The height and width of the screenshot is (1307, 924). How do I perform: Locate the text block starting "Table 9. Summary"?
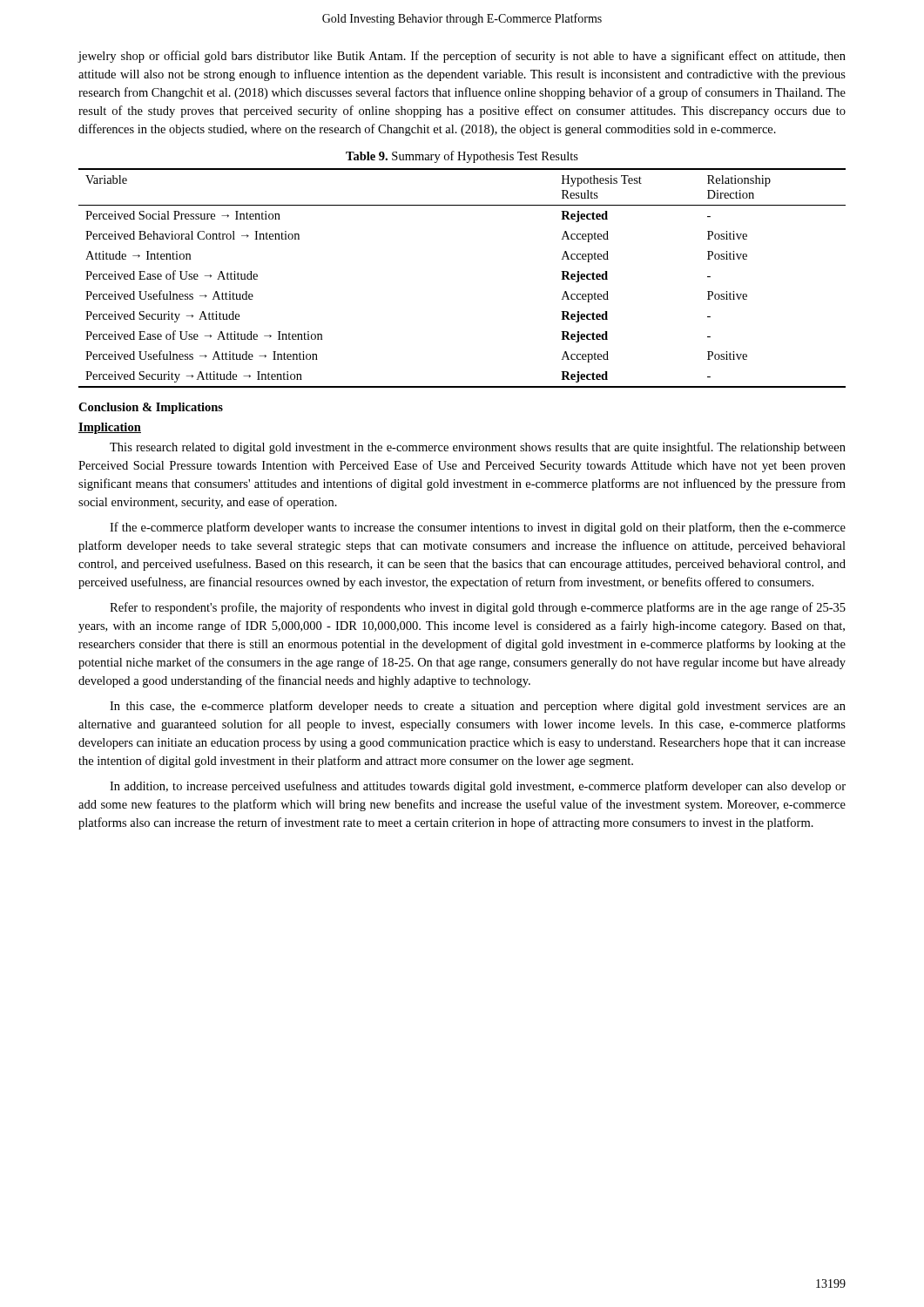tap(462, 156)
